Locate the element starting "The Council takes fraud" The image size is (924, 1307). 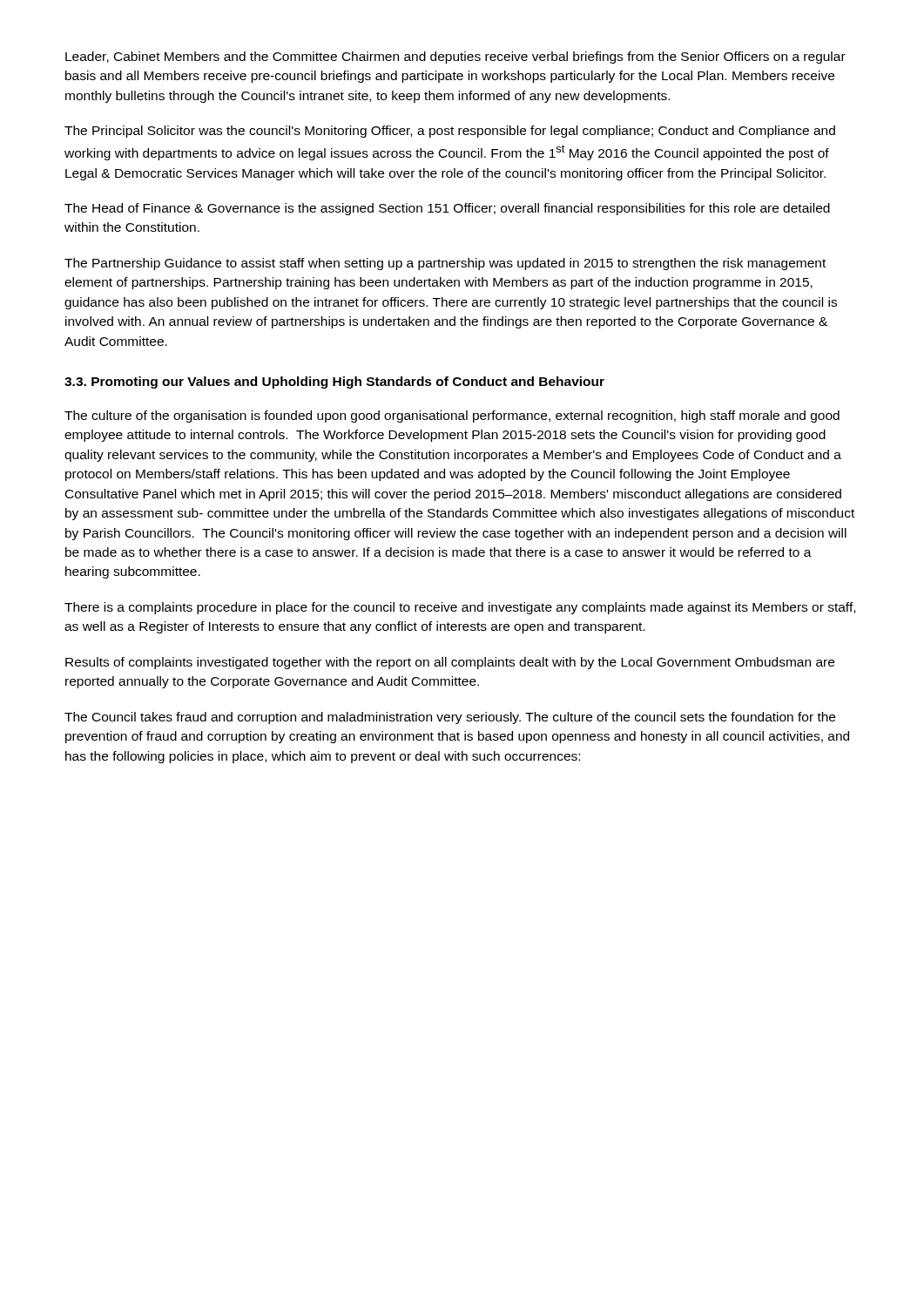[x=457, y=736]
